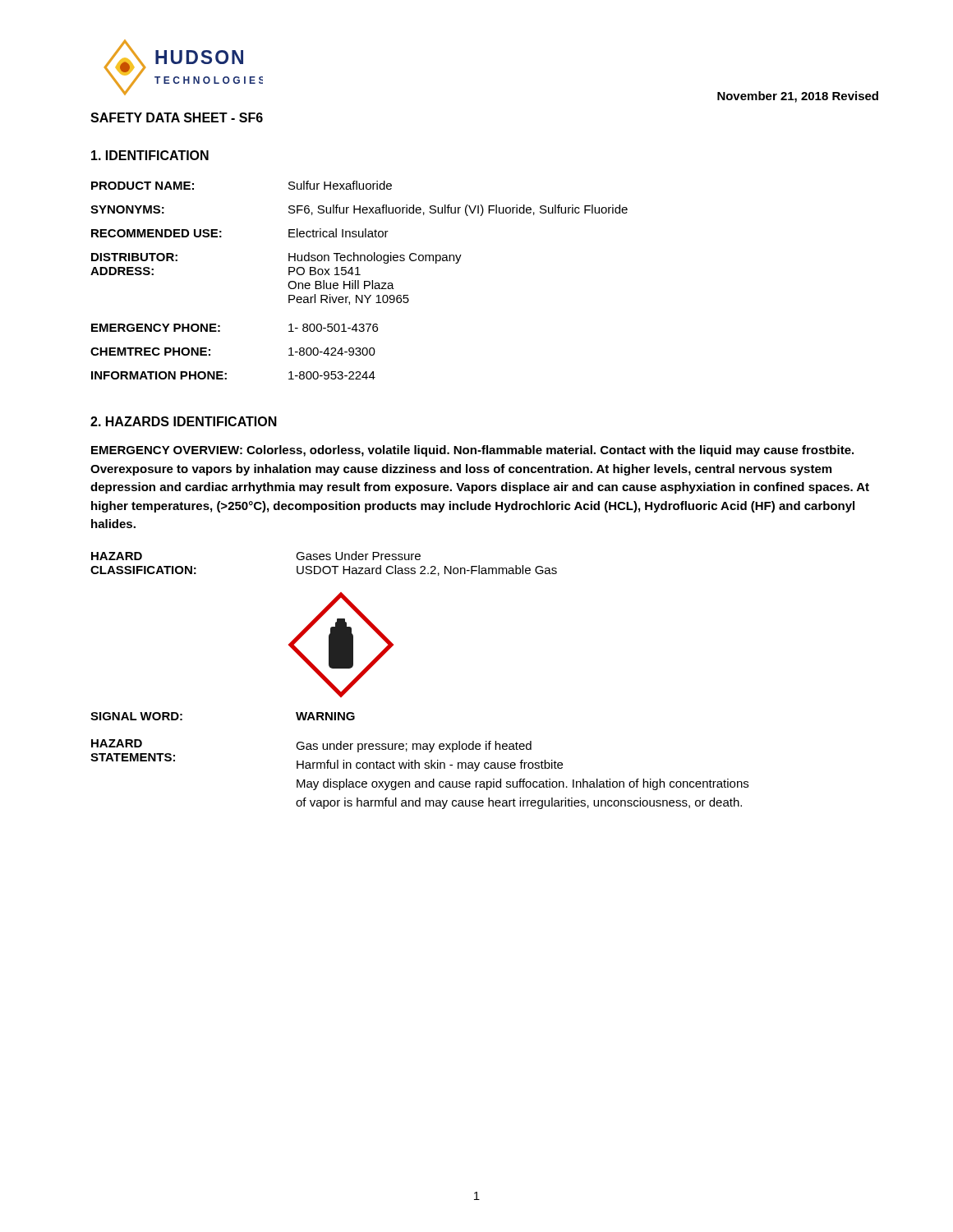The width and height of the screenshot is (953, 1232).
Task: Navigate to the block starting "SAFETY DATA SHEET -"
Action: [177, 118]
